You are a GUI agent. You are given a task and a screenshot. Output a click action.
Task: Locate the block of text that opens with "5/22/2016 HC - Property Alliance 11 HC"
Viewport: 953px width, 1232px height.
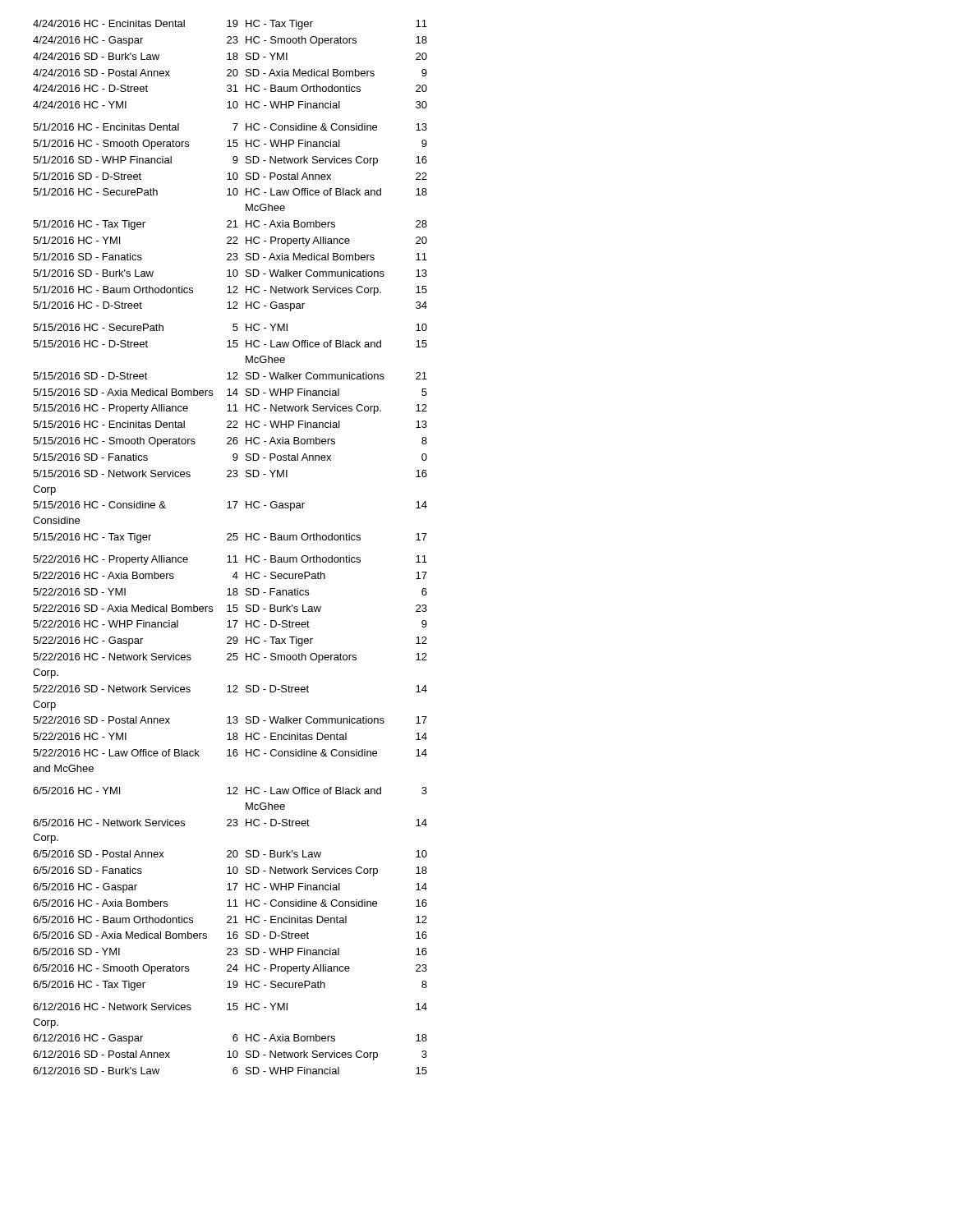[230, 560]
